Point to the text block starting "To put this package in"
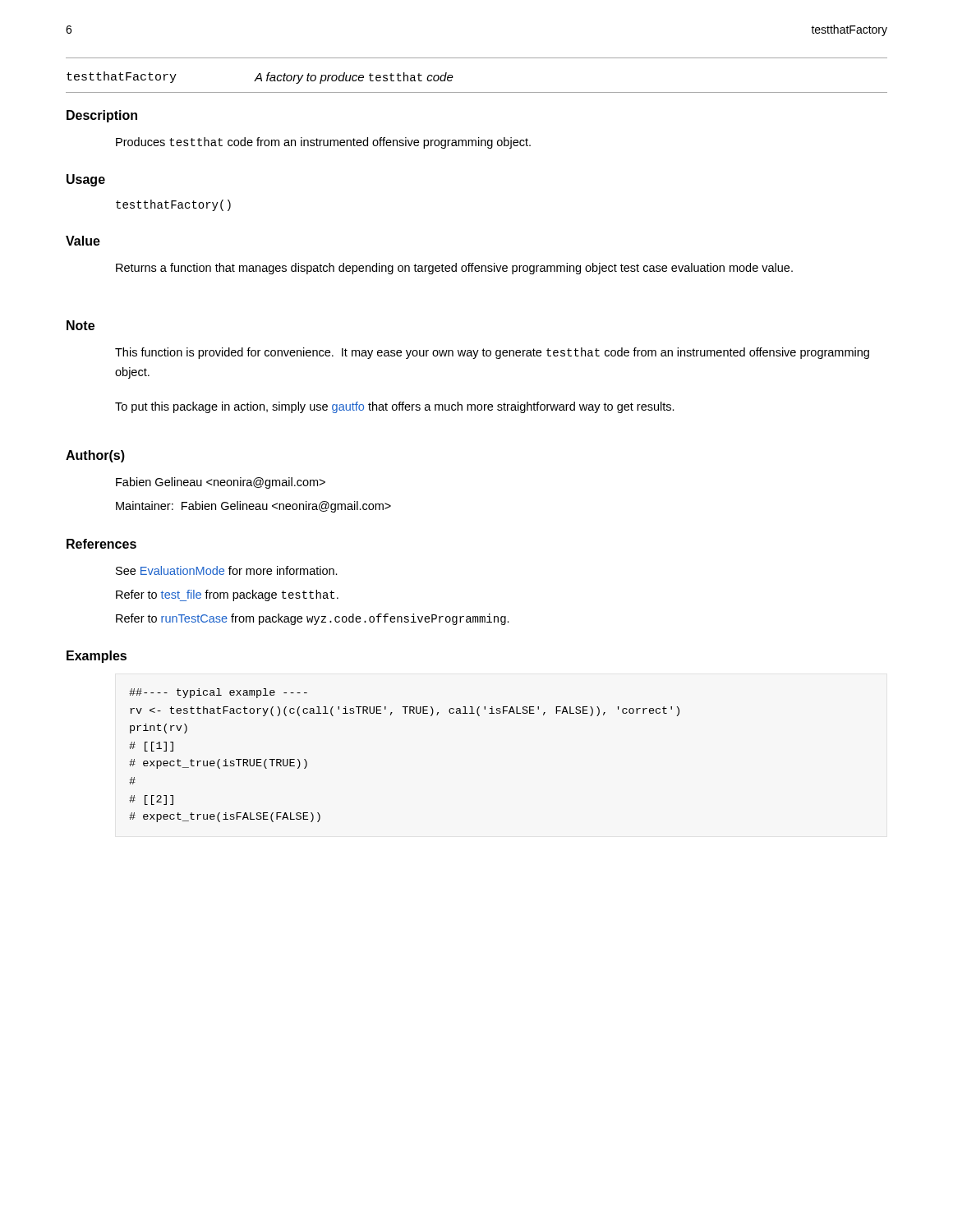953x1232 pixels. pos(476,407)
